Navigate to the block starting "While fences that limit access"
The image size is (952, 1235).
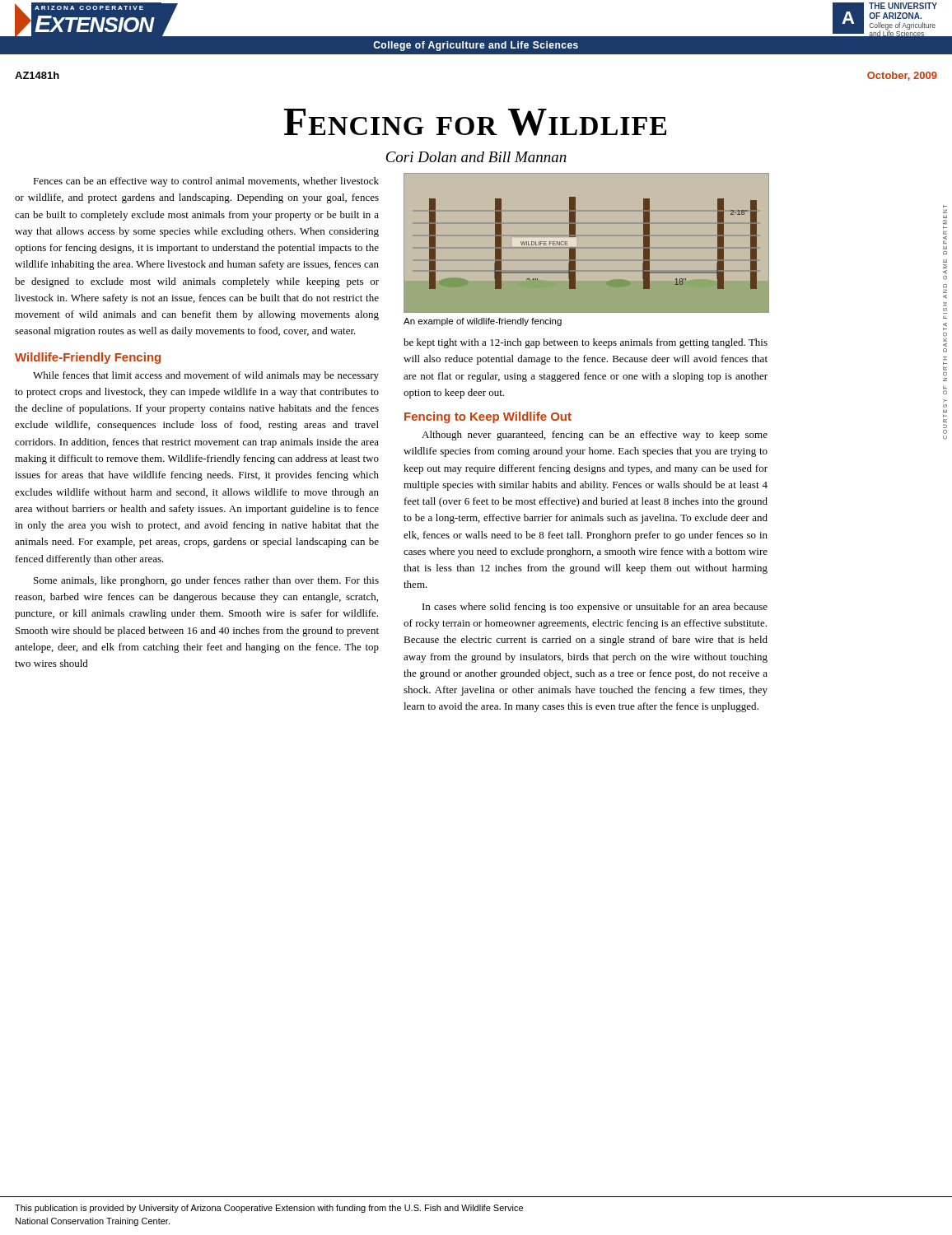click(197, 520)
